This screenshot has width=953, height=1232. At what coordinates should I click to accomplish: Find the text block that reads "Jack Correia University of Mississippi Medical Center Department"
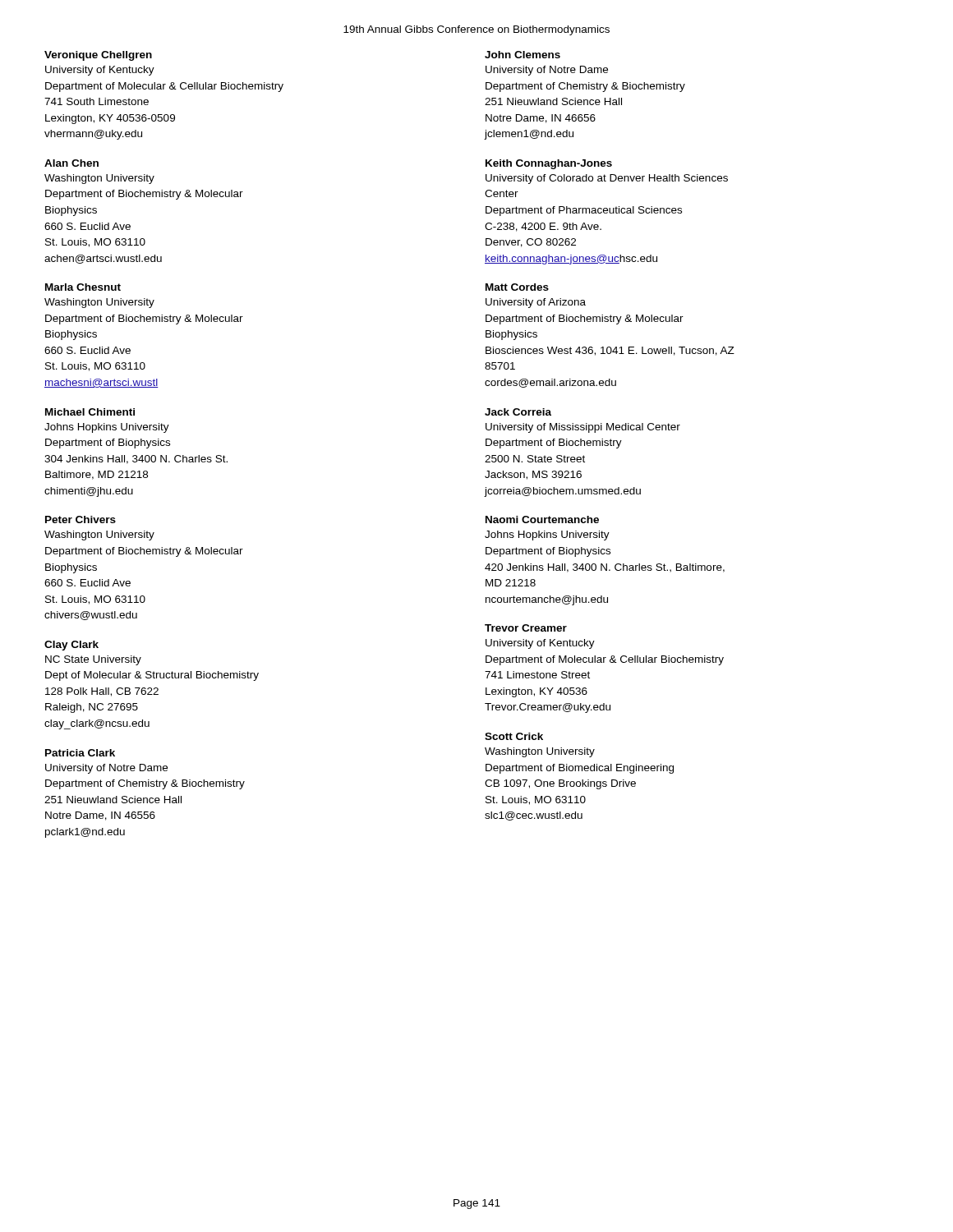[x=518, y=412]
